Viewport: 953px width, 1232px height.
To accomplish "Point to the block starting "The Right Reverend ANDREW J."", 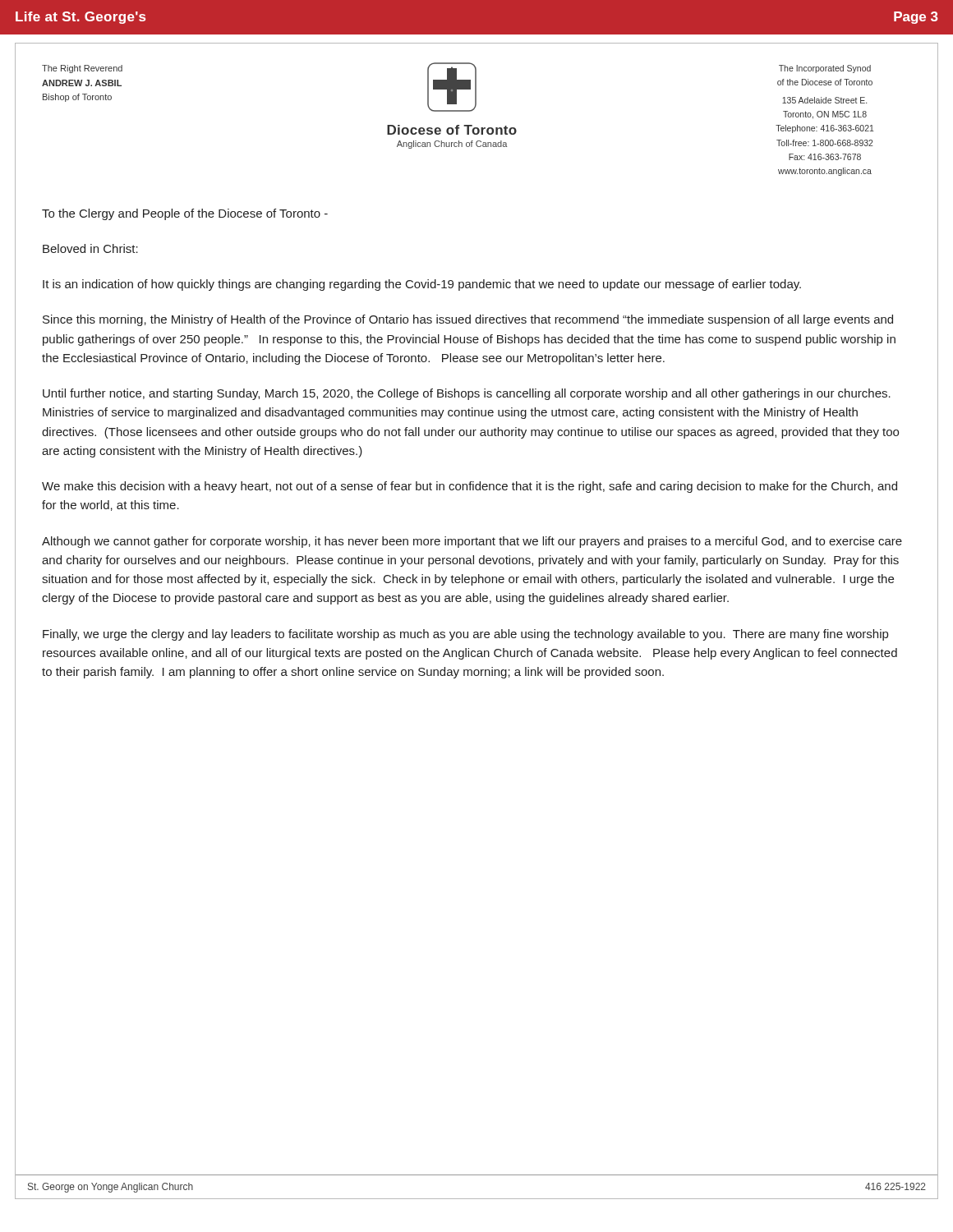I will [104, 83].
